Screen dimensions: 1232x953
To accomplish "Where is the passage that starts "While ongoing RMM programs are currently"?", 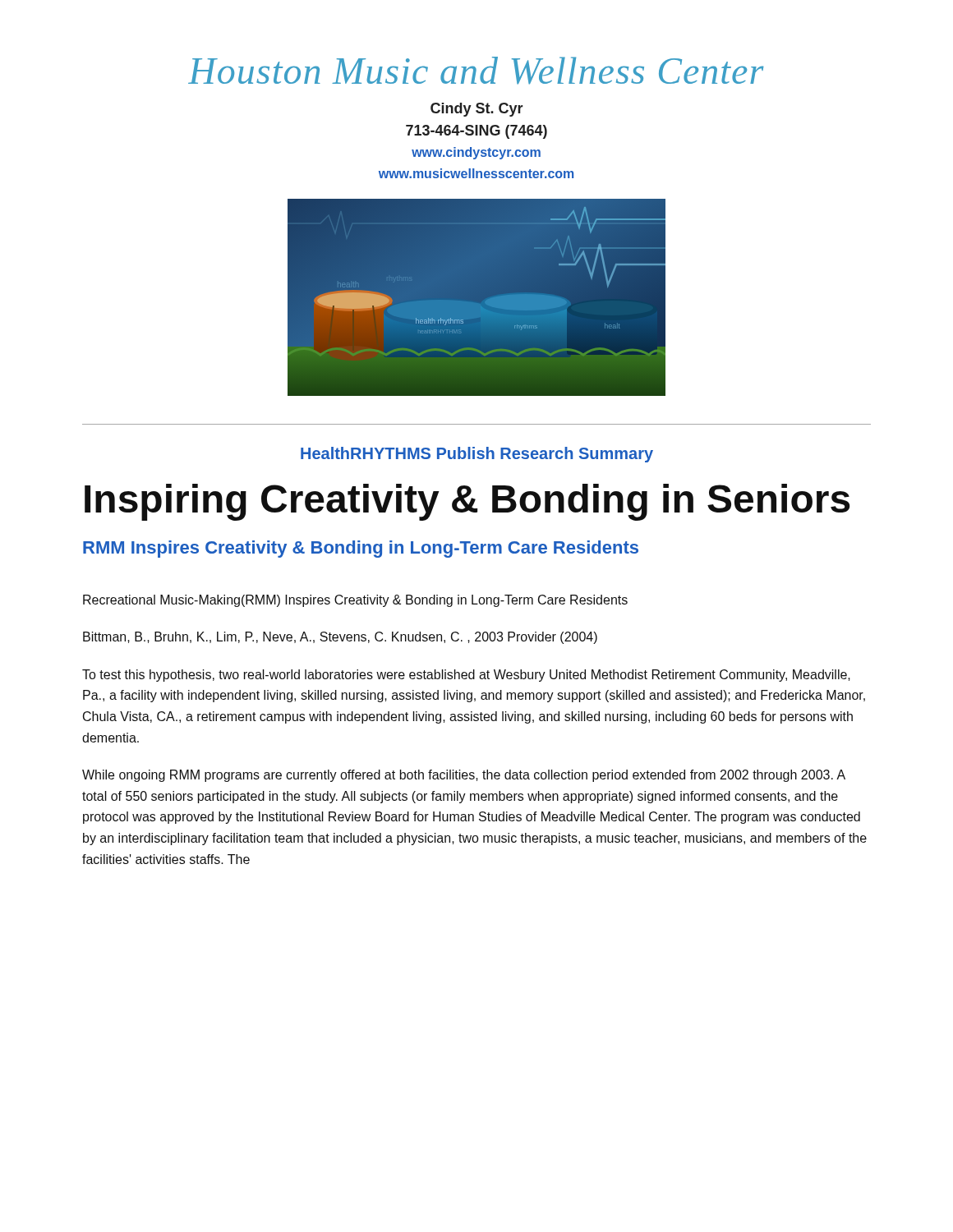I will pos(474,817).
